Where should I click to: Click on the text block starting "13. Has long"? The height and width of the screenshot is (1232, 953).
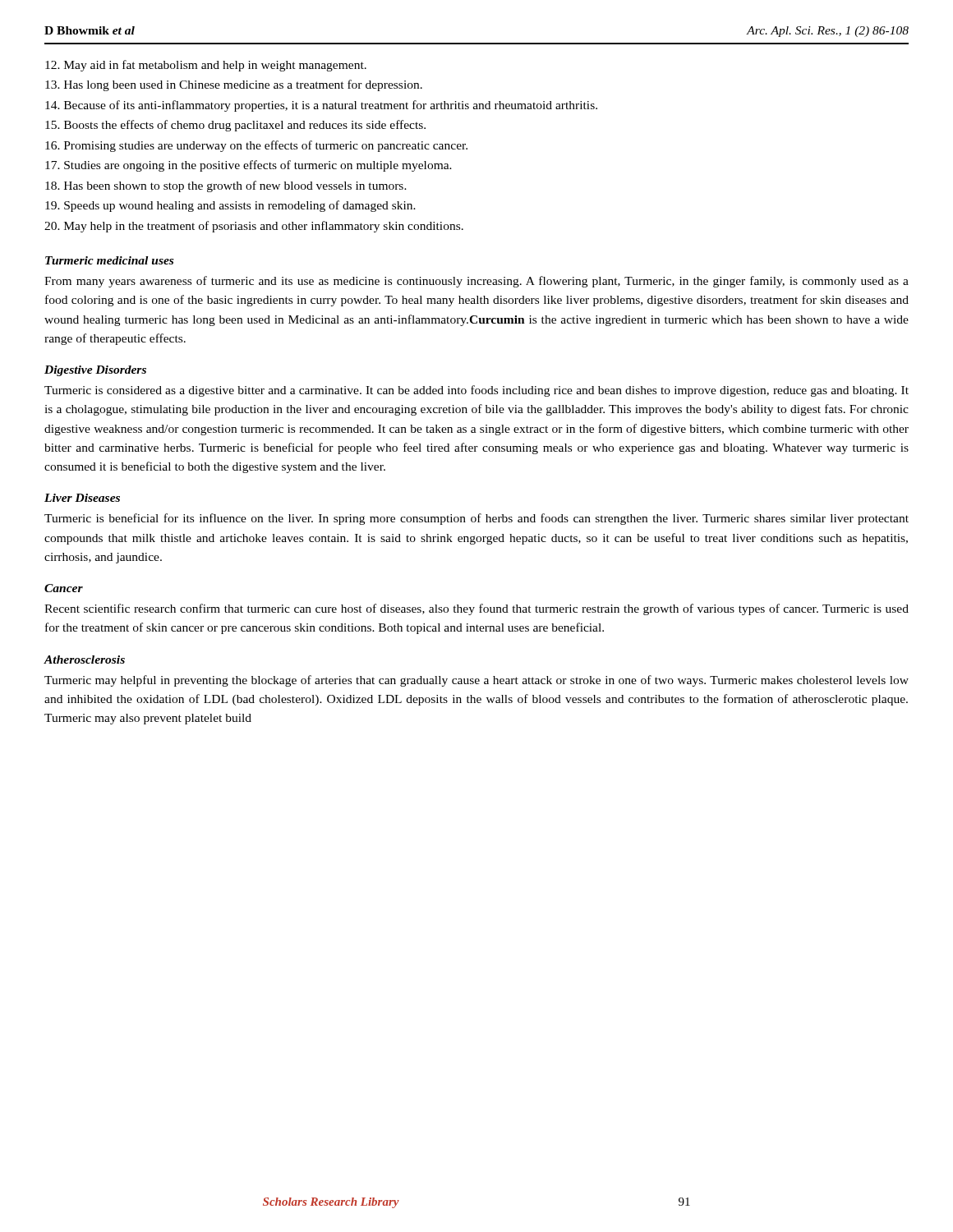[234, 85]
